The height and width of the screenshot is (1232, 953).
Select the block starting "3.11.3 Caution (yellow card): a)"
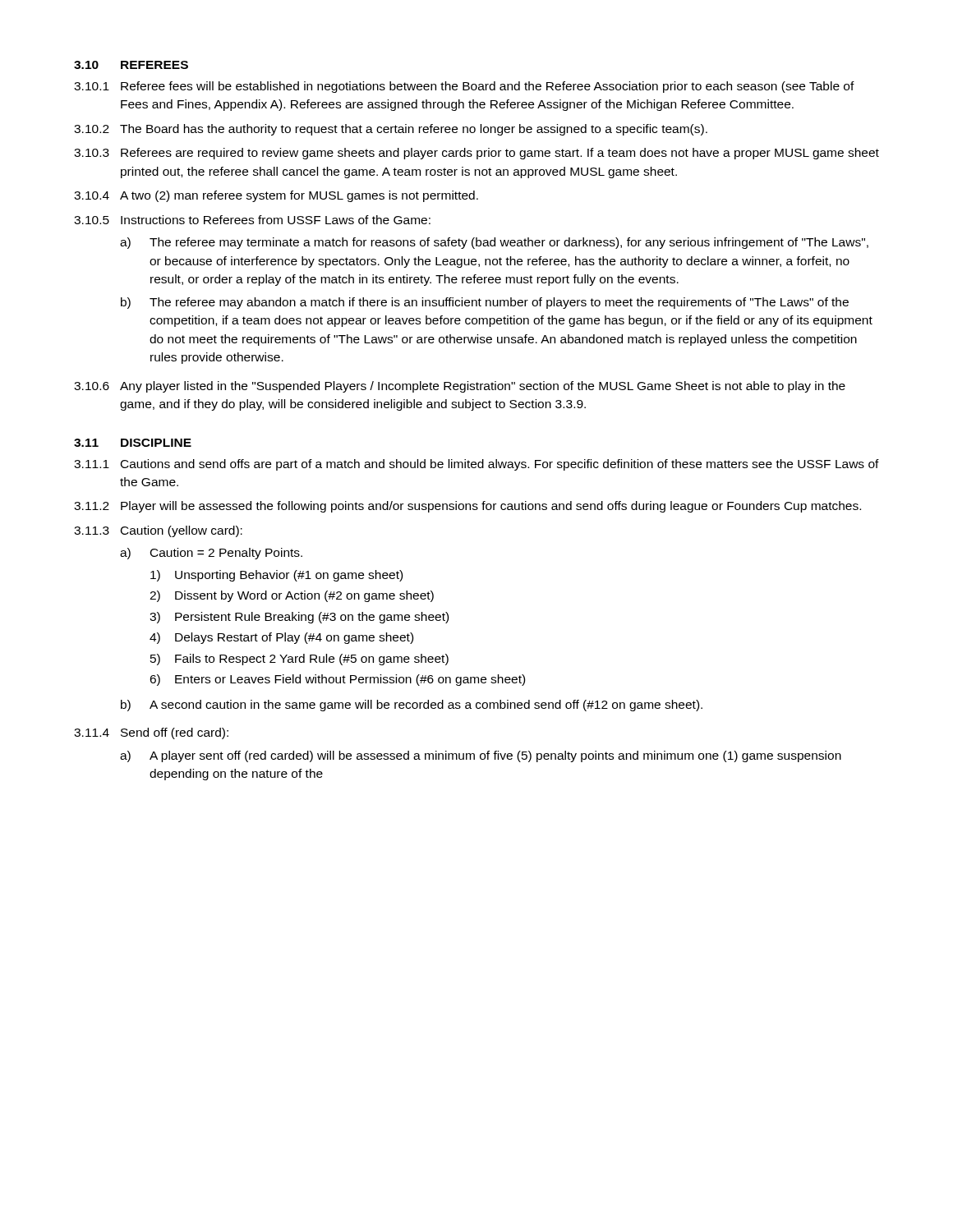tap(158, 531)
